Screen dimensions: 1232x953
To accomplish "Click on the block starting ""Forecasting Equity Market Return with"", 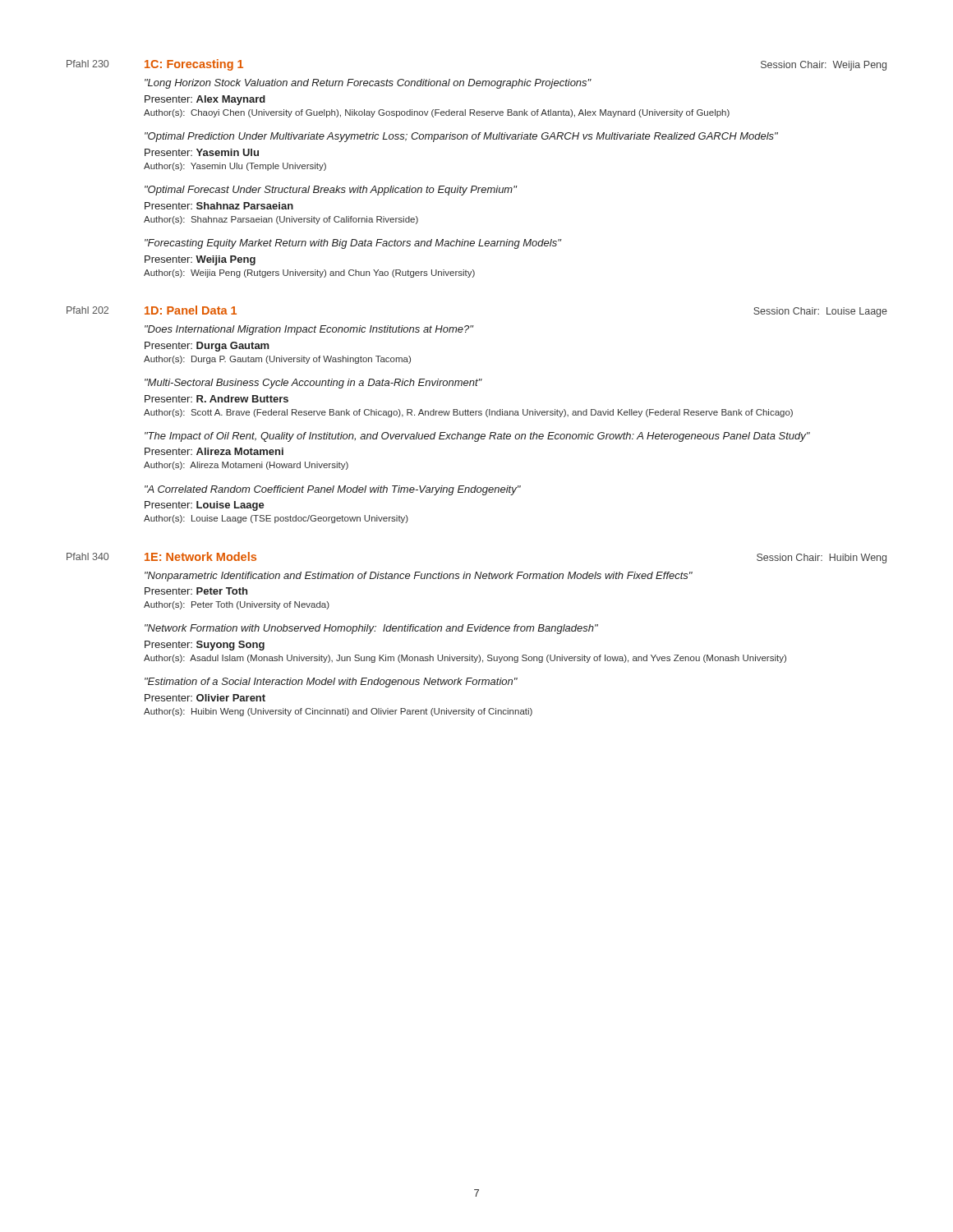I will pyautogui.click(x=516, y=257).
